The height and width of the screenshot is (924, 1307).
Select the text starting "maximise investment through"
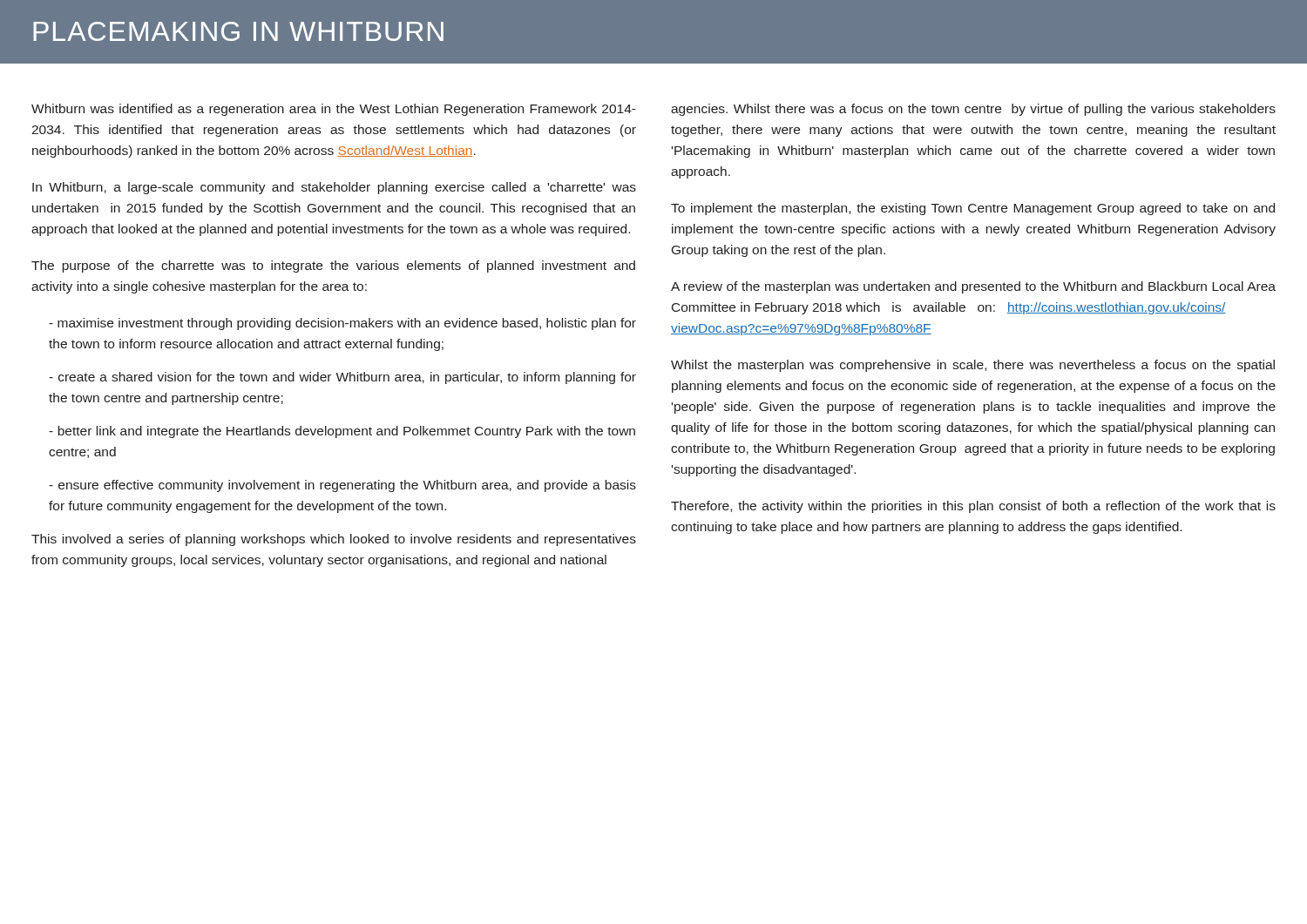tap(342, 333)
